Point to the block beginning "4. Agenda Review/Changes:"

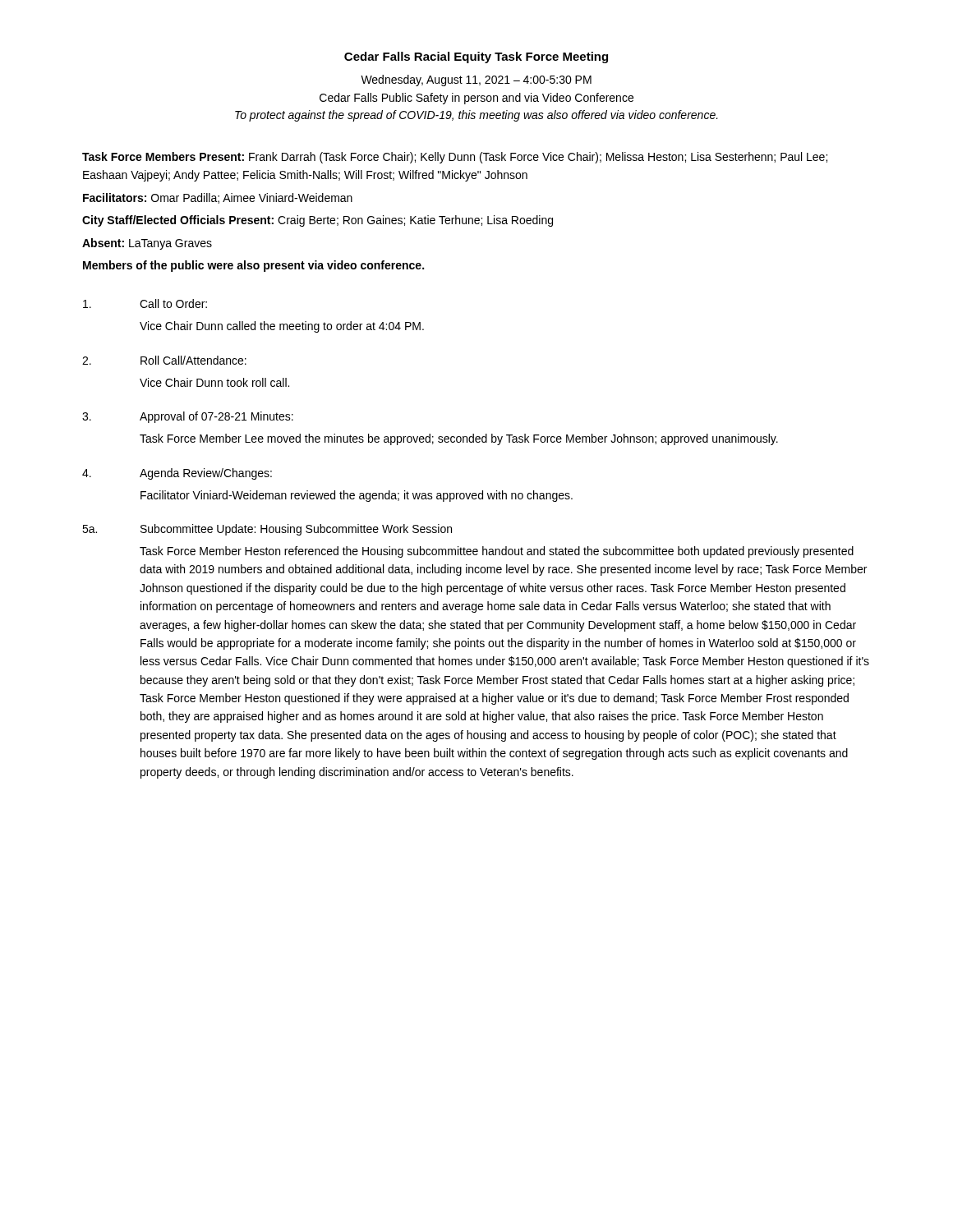click(476, 485)
